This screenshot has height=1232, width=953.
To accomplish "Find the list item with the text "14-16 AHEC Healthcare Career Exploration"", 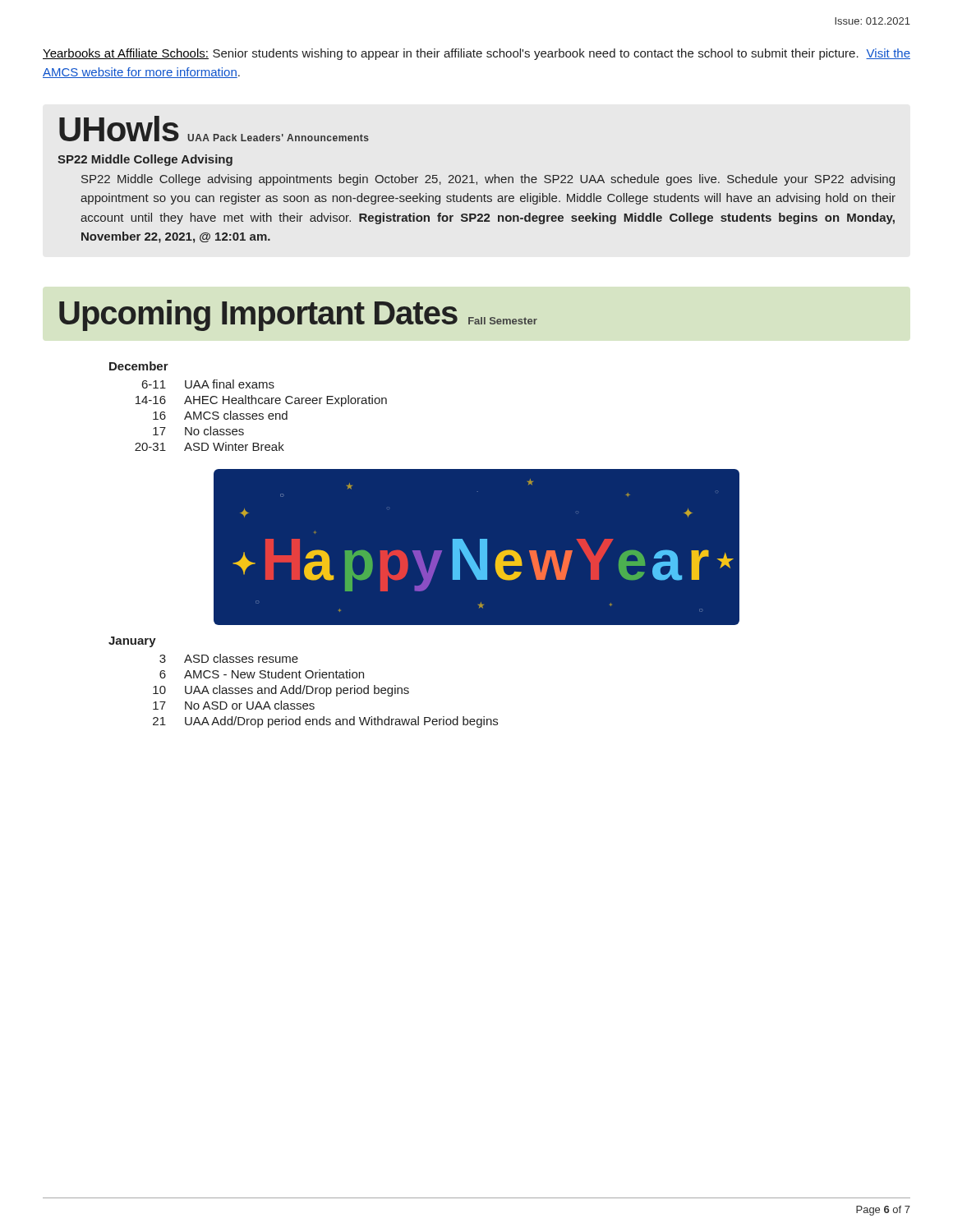I will click(x=248, y=400).
